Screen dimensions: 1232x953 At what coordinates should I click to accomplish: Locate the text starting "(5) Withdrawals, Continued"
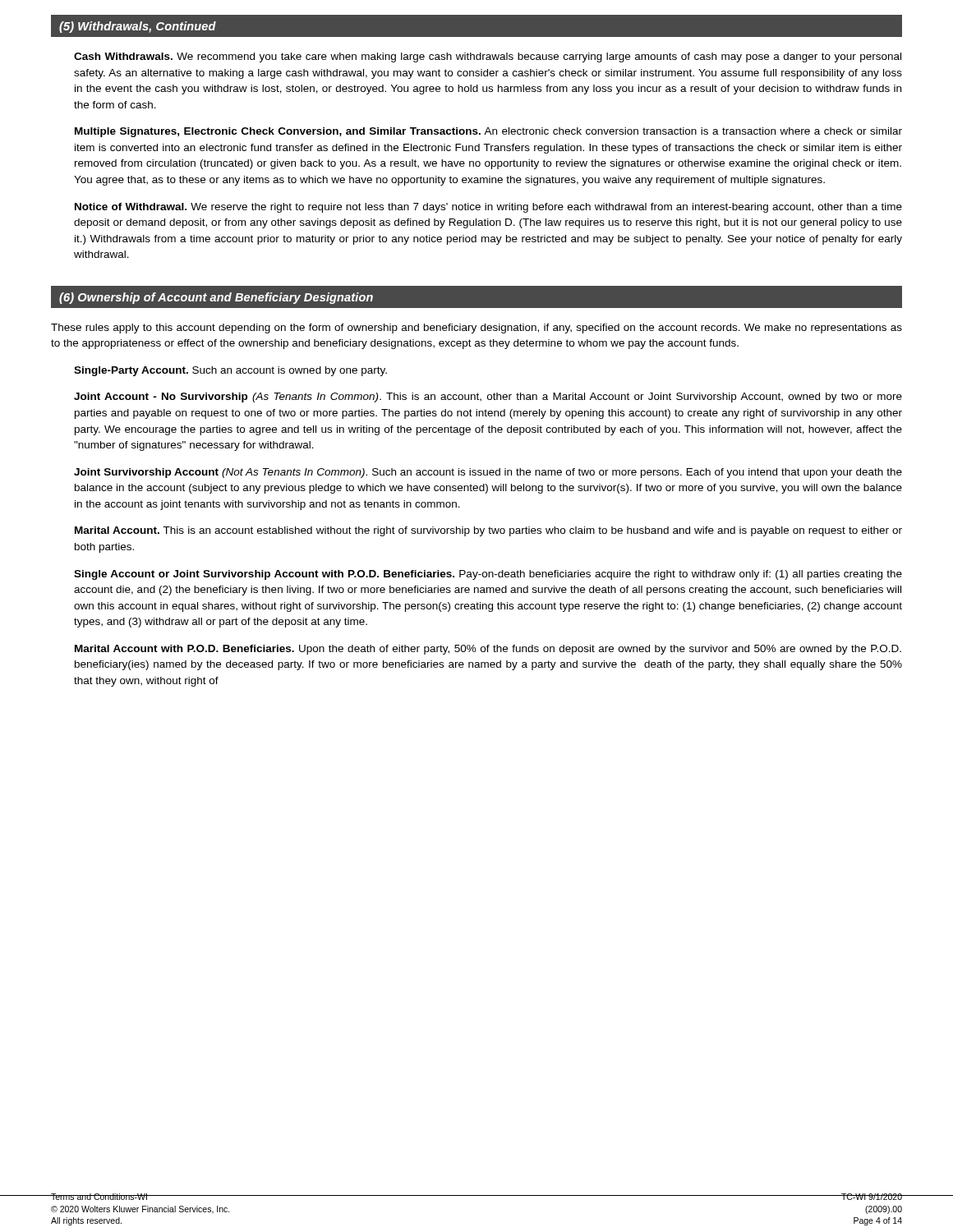pyautogui.click(x=137, y=26)
